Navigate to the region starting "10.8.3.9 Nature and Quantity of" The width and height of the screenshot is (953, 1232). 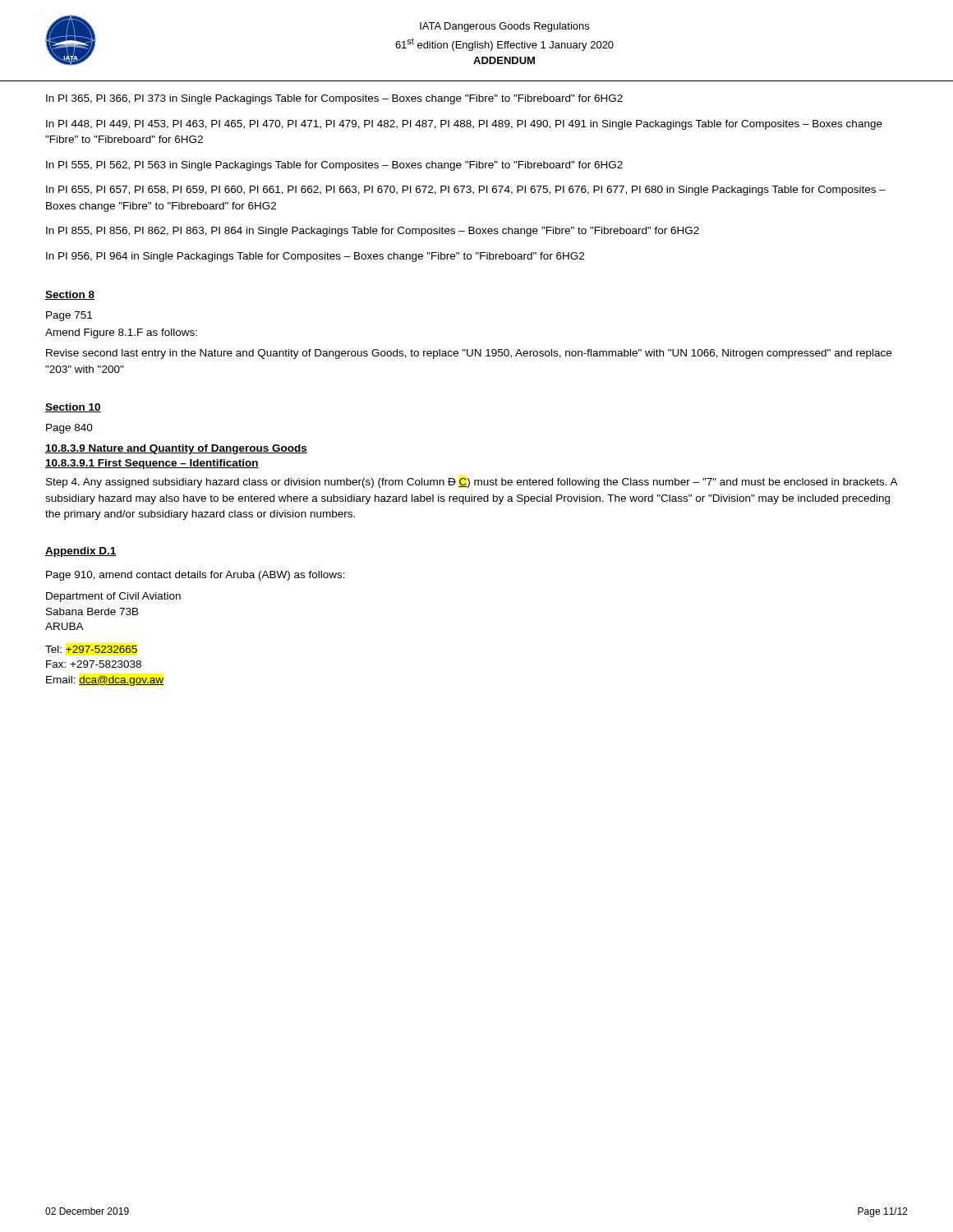pos(176,448)
